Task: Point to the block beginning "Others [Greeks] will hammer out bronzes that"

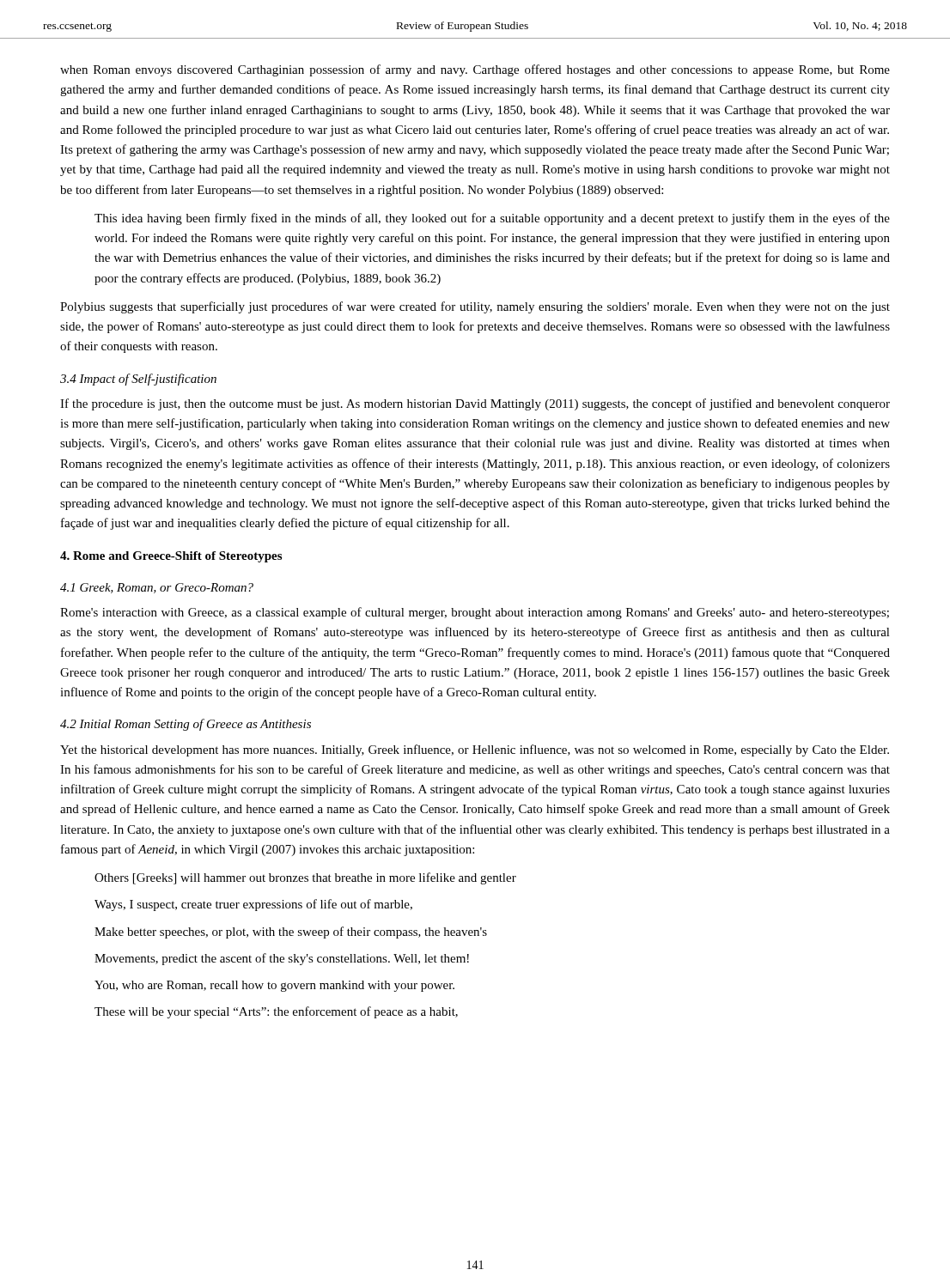Action: click(x=492, y=945)
